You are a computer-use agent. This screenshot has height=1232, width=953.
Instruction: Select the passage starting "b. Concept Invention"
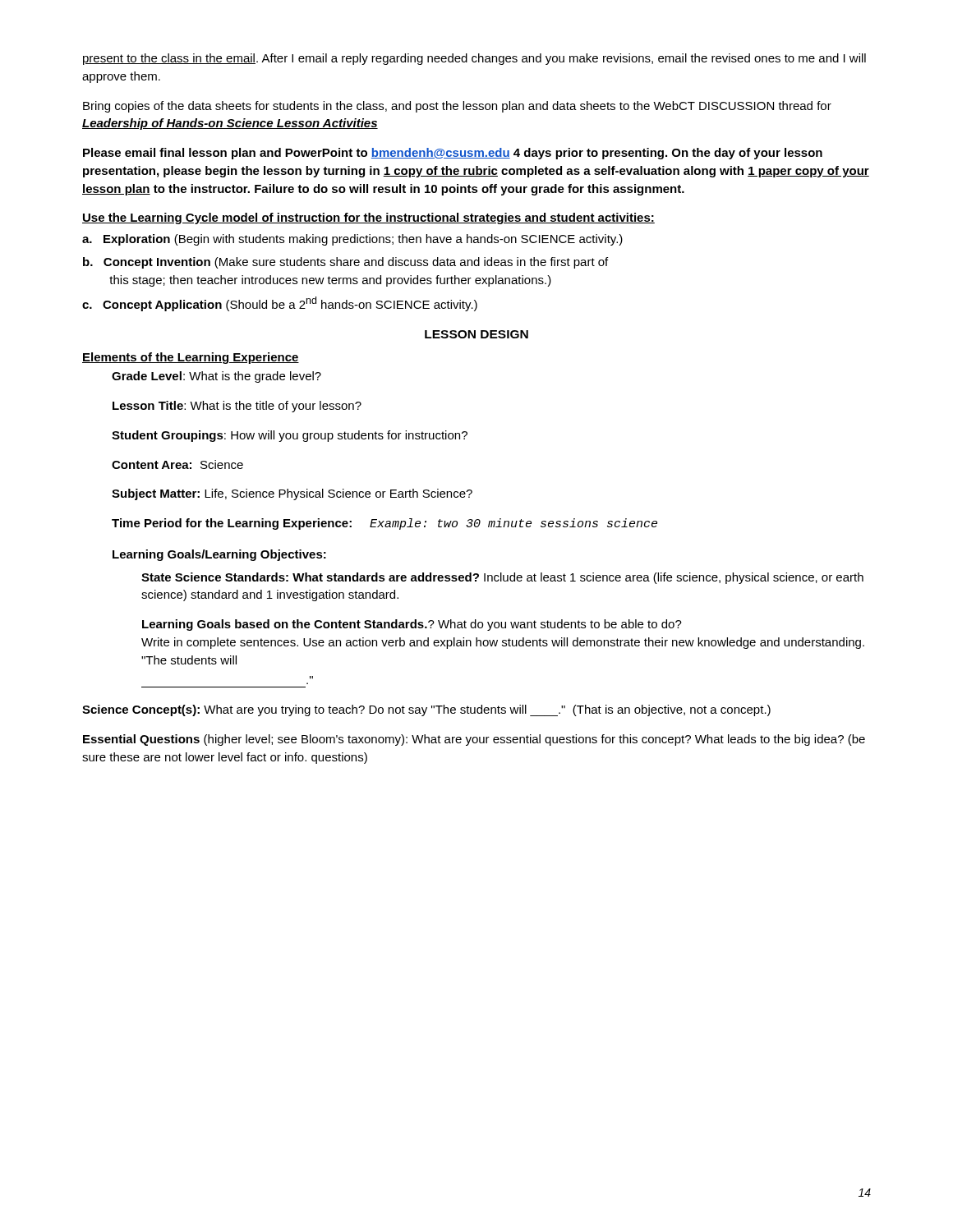point(476,271)
